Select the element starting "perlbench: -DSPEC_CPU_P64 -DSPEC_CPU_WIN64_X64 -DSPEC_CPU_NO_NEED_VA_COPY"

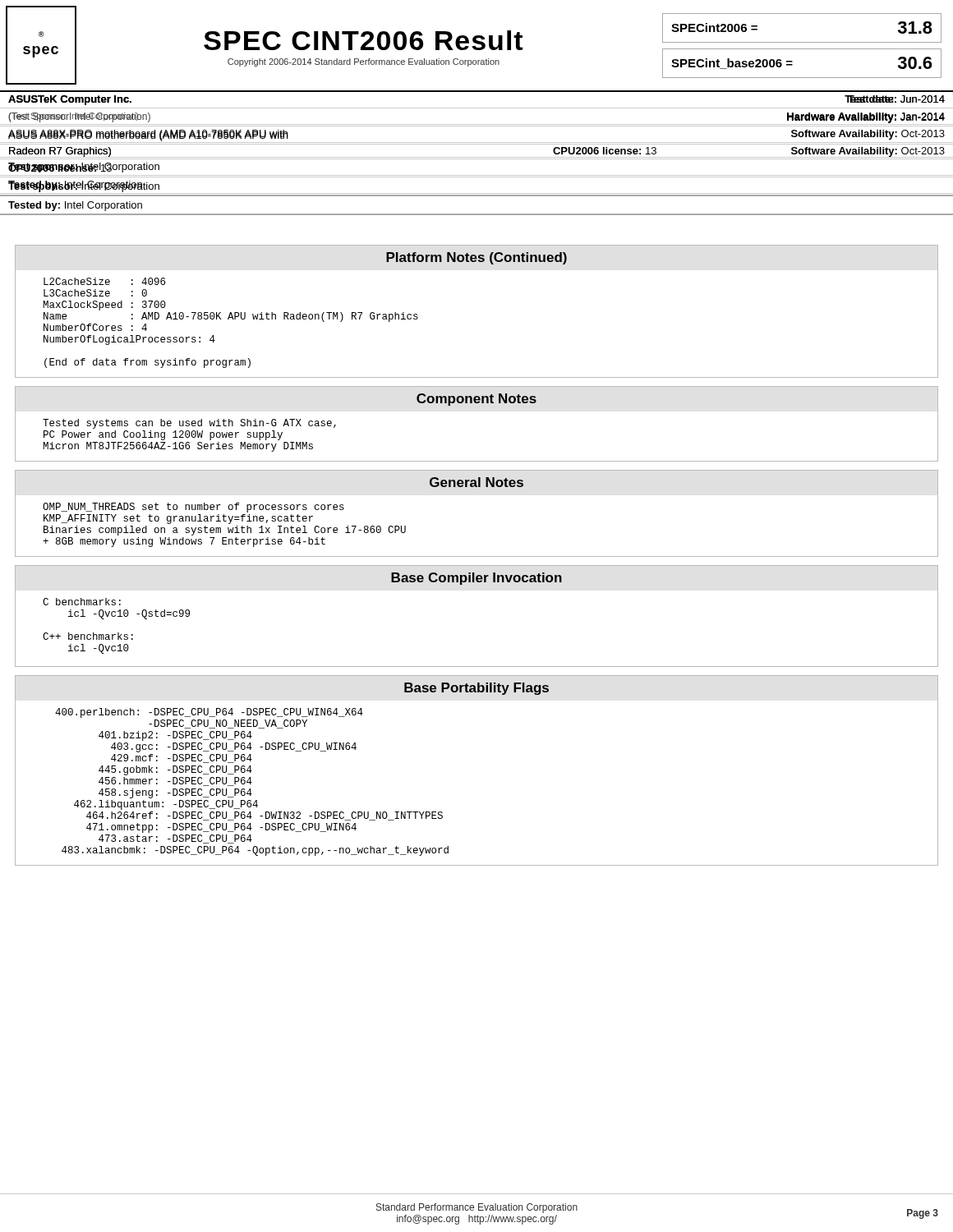209,713
